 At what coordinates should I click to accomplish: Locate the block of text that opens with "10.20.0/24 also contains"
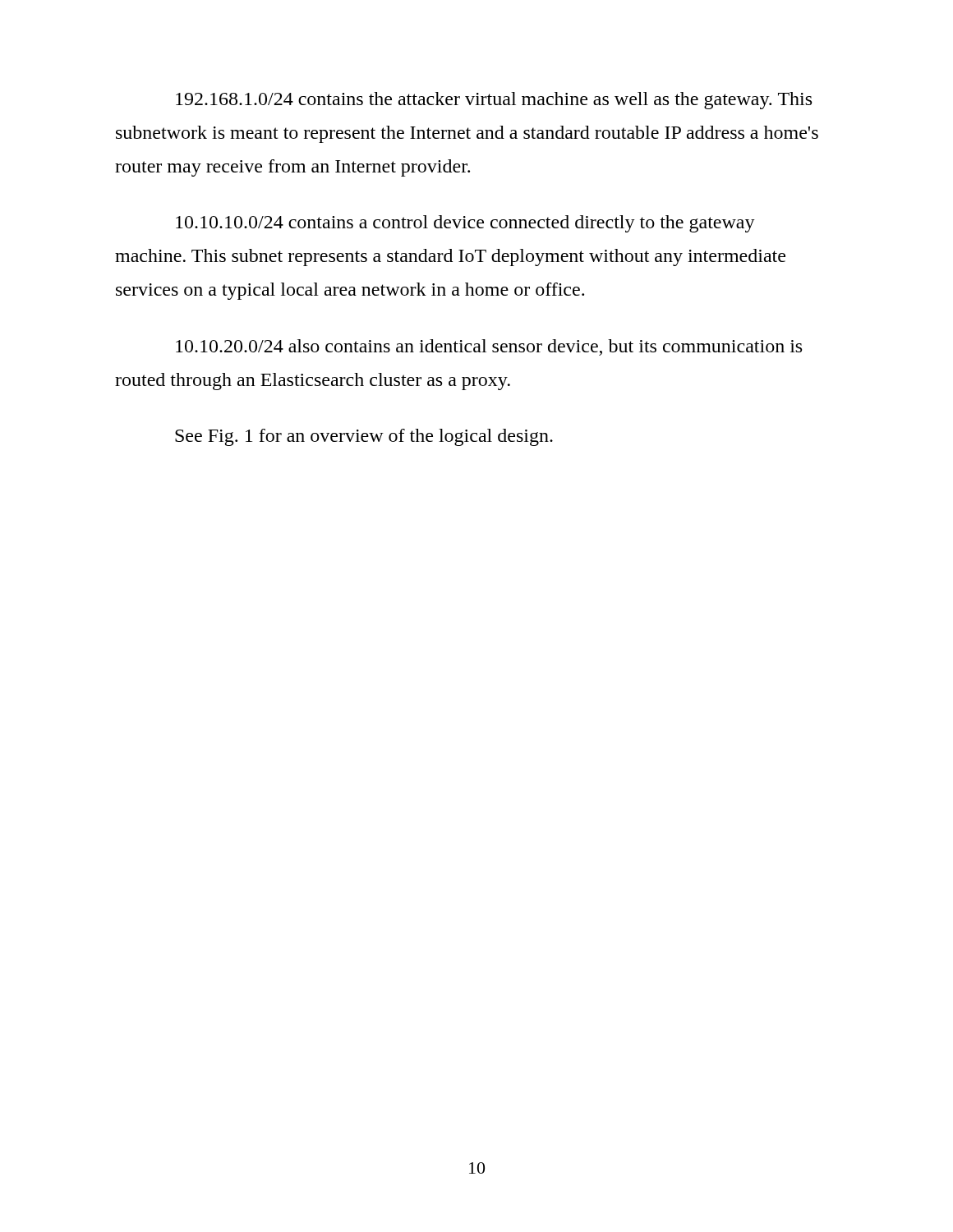pos(476,359)
